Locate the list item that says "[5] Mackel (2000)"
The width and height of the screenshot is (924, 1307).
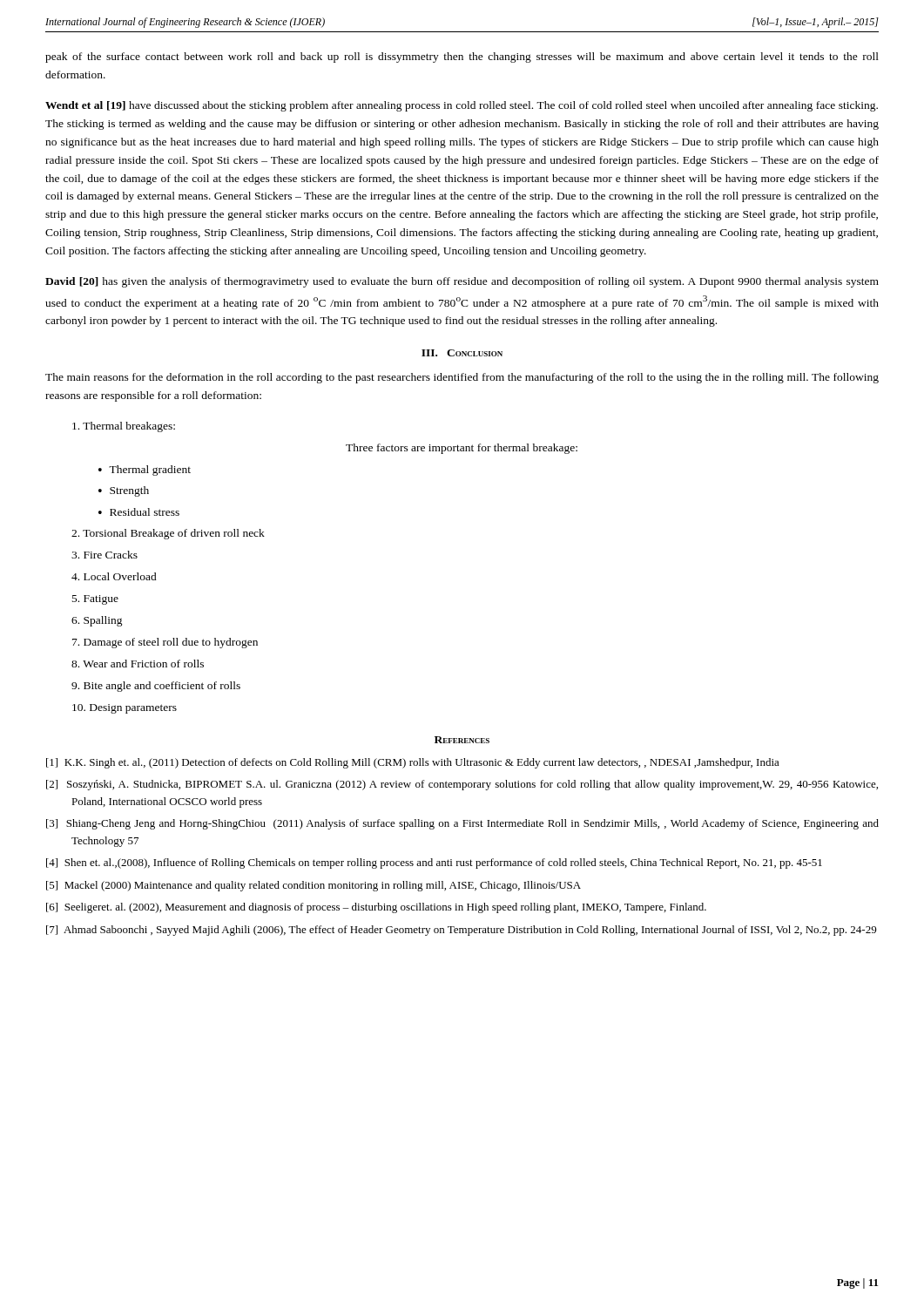click(313, 884)
